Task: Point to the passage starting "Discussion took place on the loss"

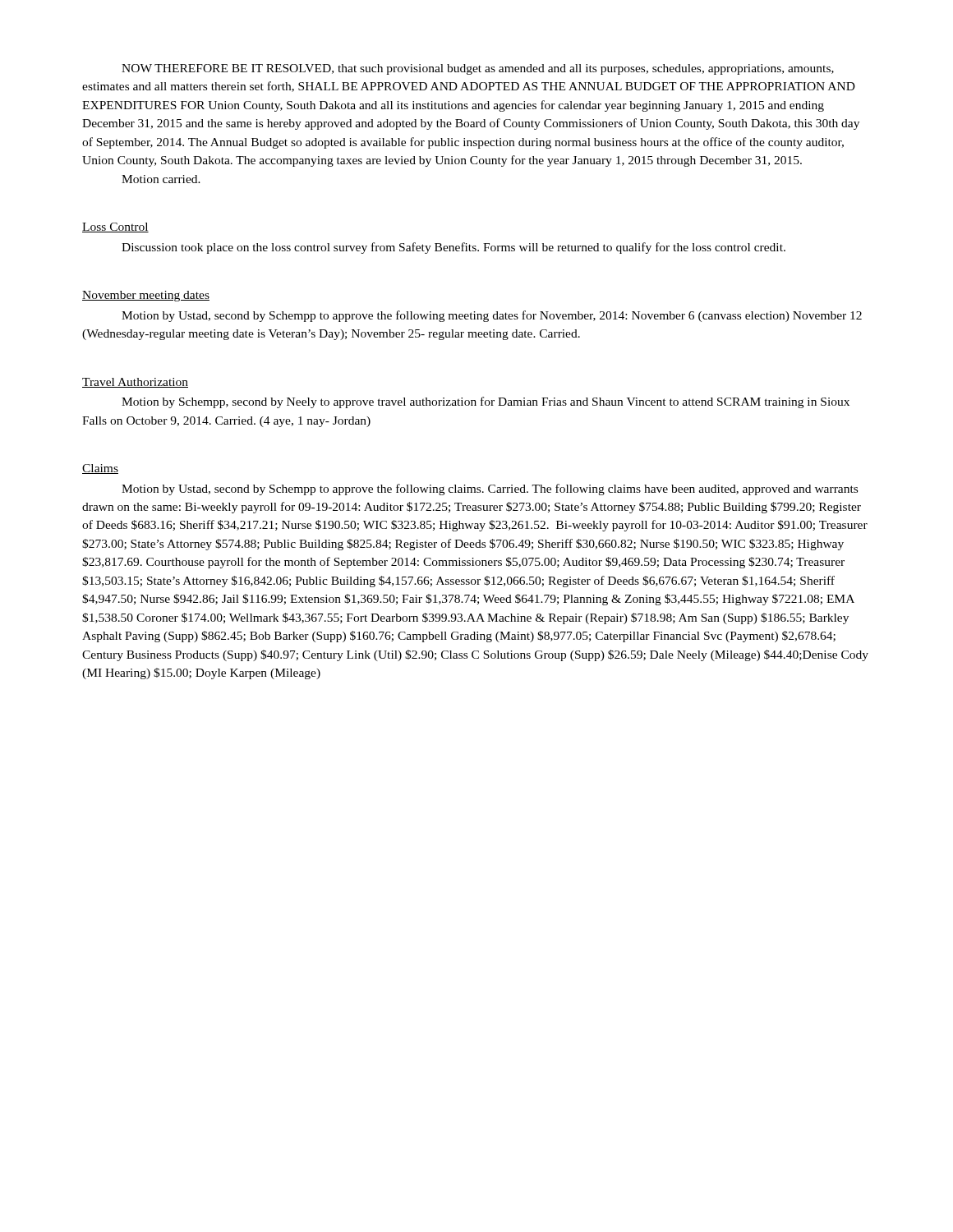Action: [x=476, y=247]
